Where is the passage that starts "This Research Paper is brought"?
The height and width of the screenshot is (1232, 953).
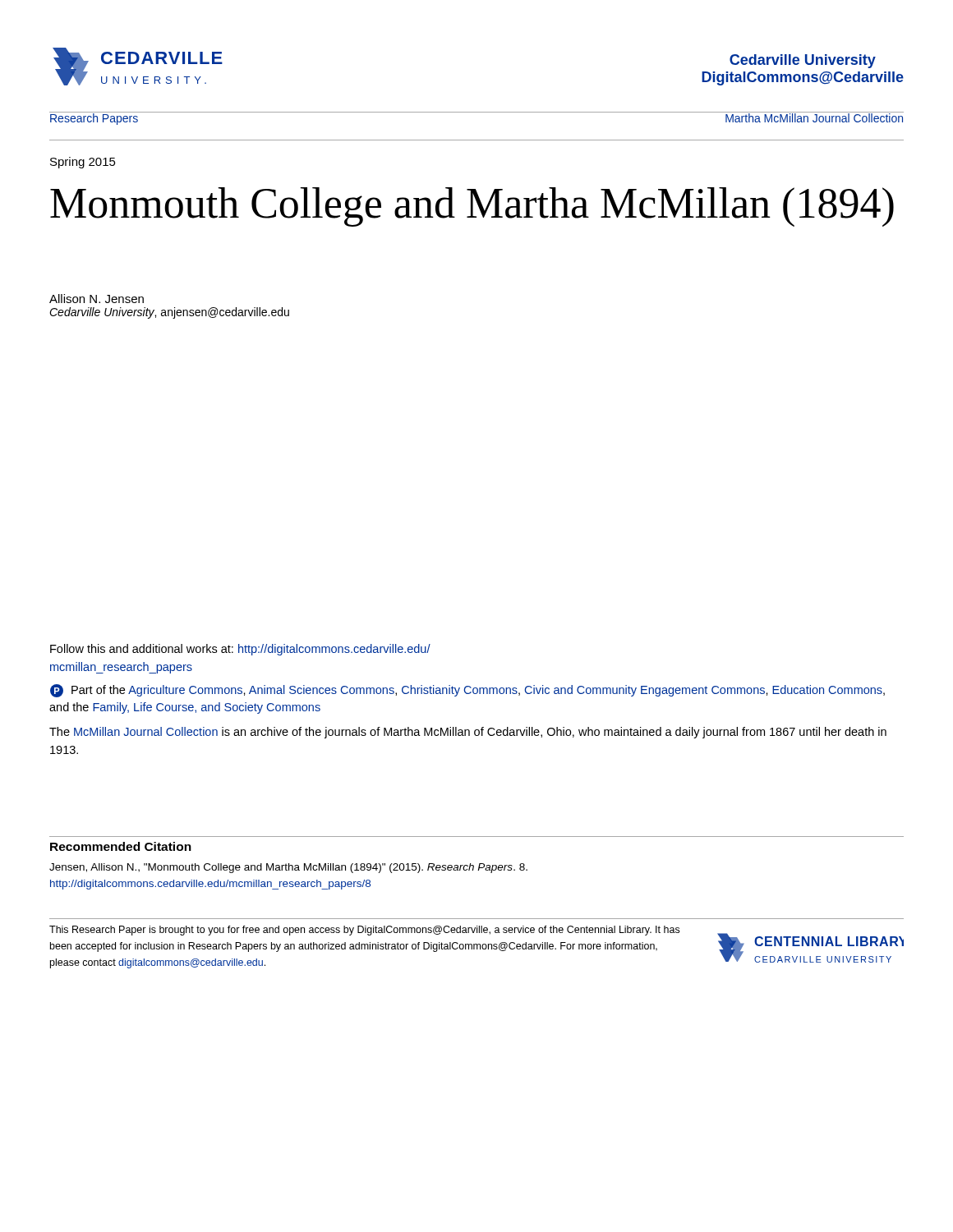pos(365,946)
